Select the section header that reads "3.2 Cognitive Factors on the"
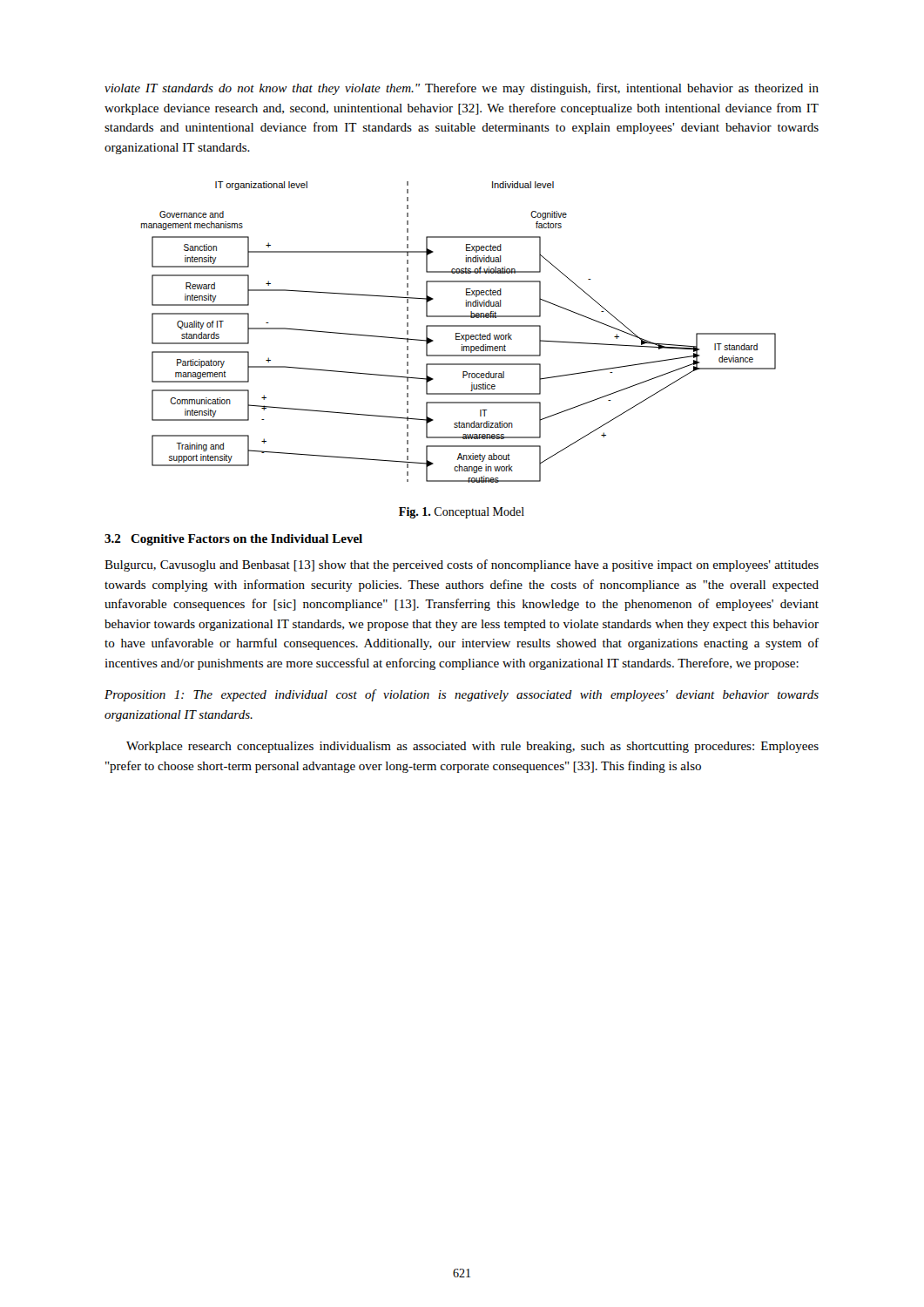The height and width of the screenshot is (1307, 924). [x=233, y=538]
